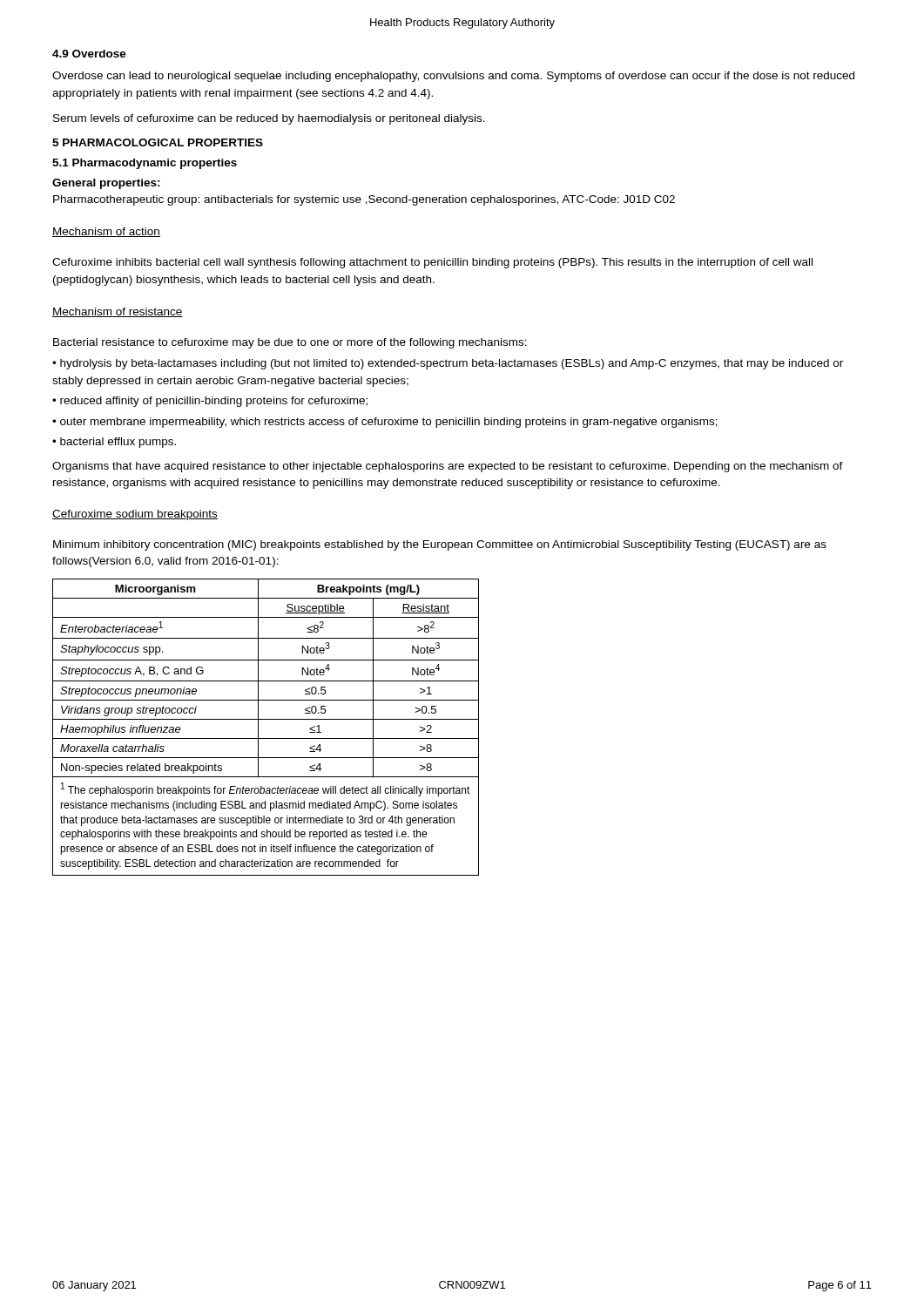The width and height of the screenshot is (924, 1307).
Task: Select the text starting "• outer membrane"
Action: (462, 421)
